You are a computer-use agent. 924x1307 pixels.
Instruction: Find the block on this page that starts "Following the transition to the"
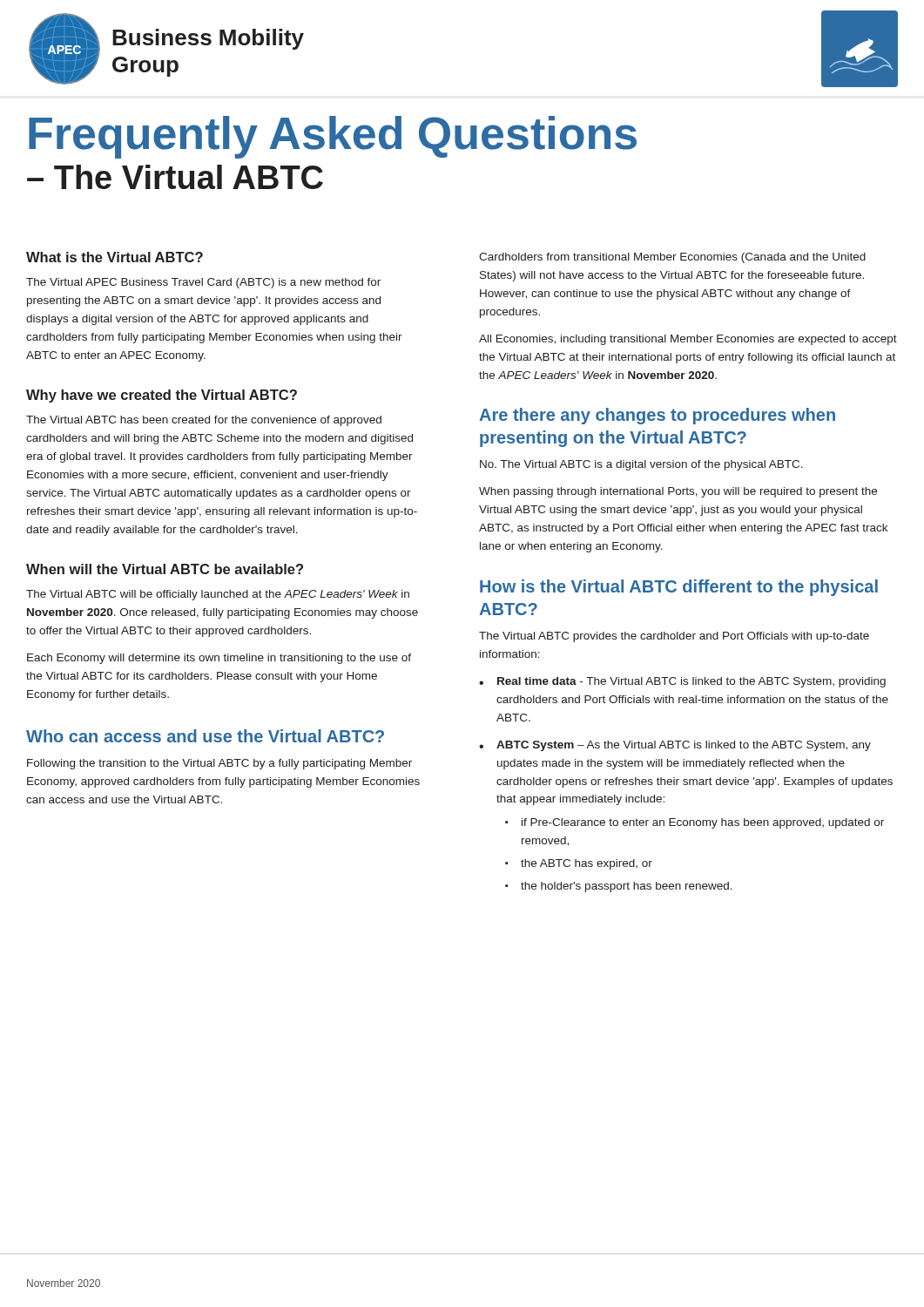pos(223,781)
